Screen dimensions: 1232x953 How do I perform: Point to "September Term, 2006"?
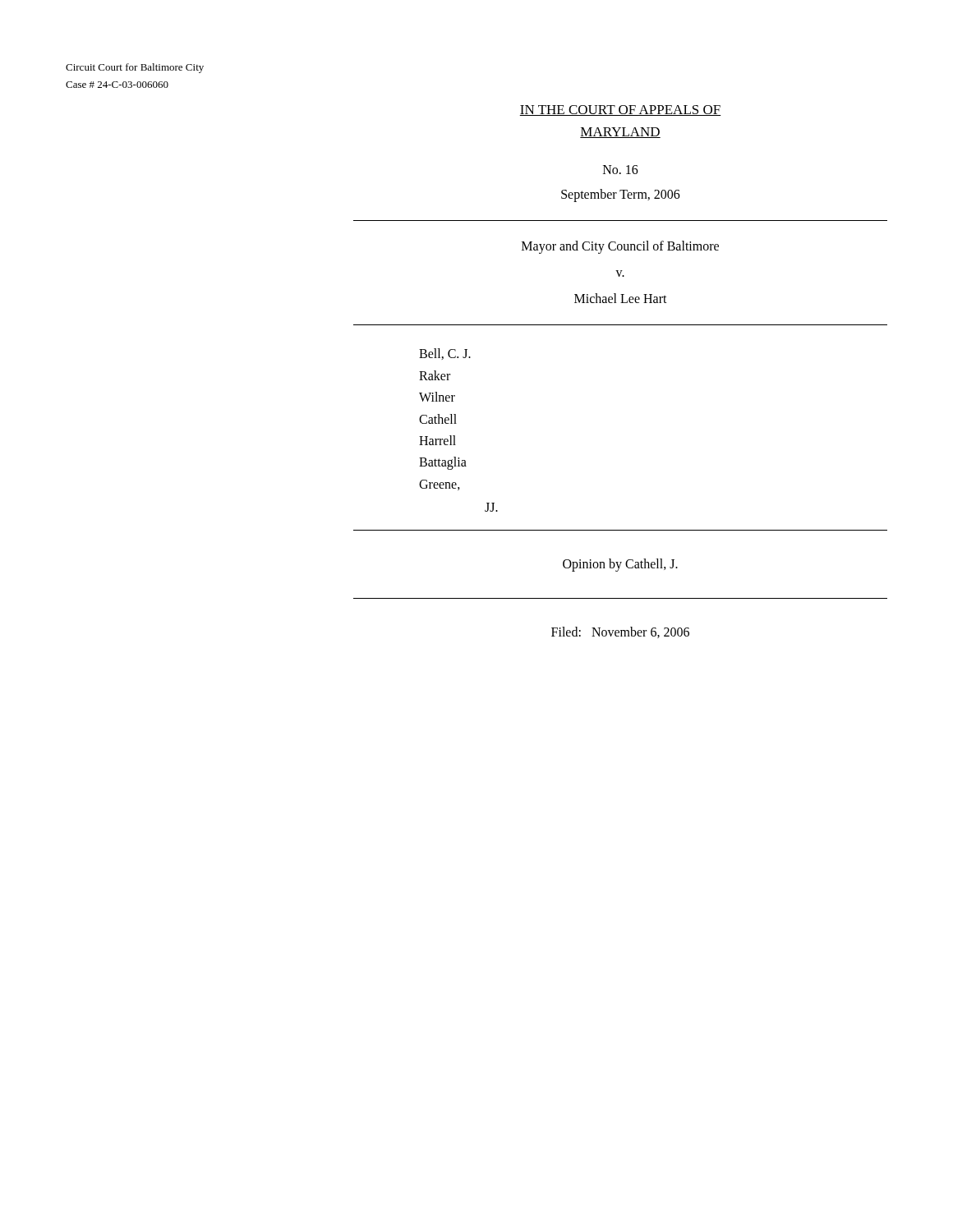[620, 195]
